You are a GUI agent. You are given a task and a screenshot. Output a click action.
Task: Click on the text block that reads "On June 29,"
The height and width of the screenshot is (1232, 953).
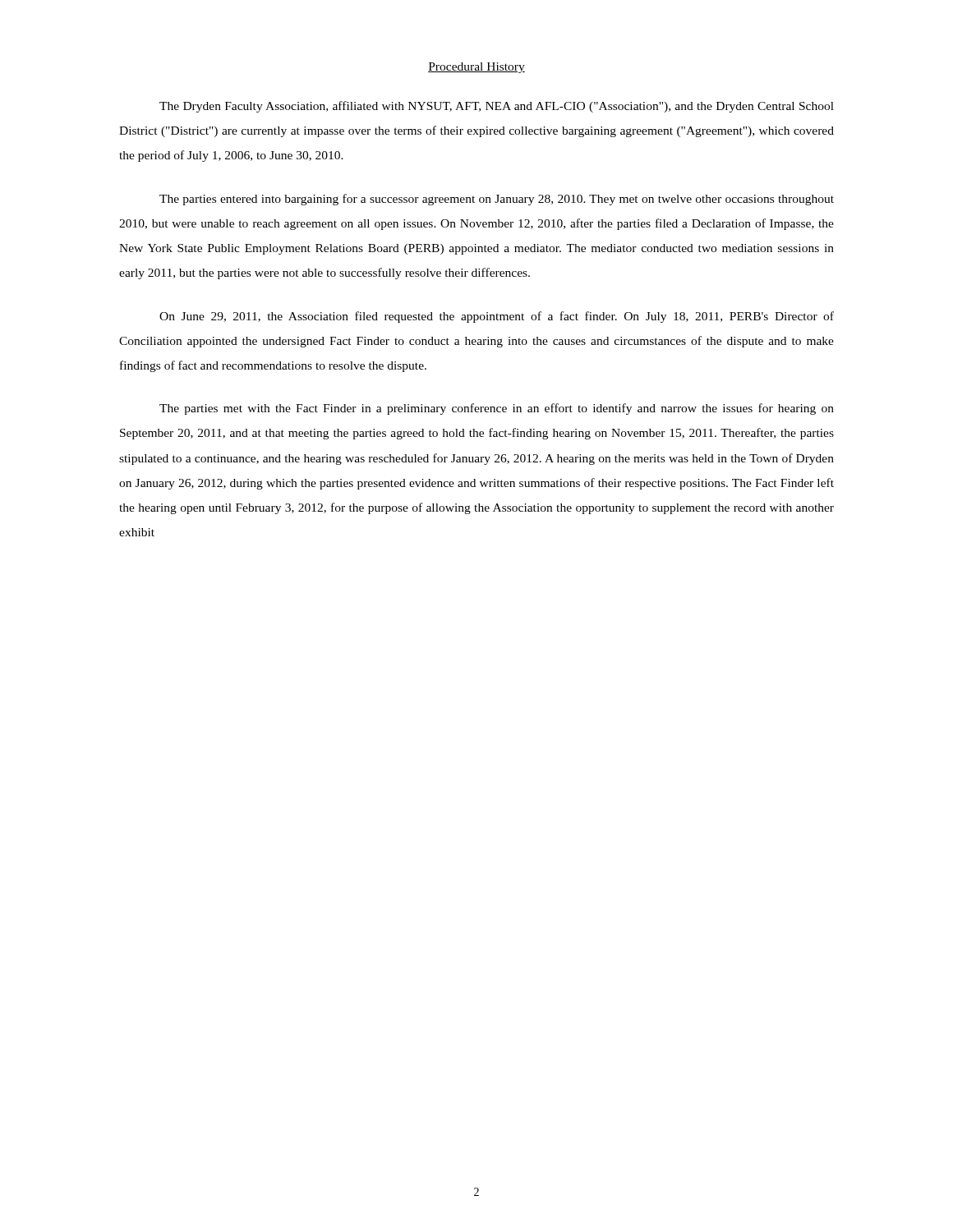[476, 340]
